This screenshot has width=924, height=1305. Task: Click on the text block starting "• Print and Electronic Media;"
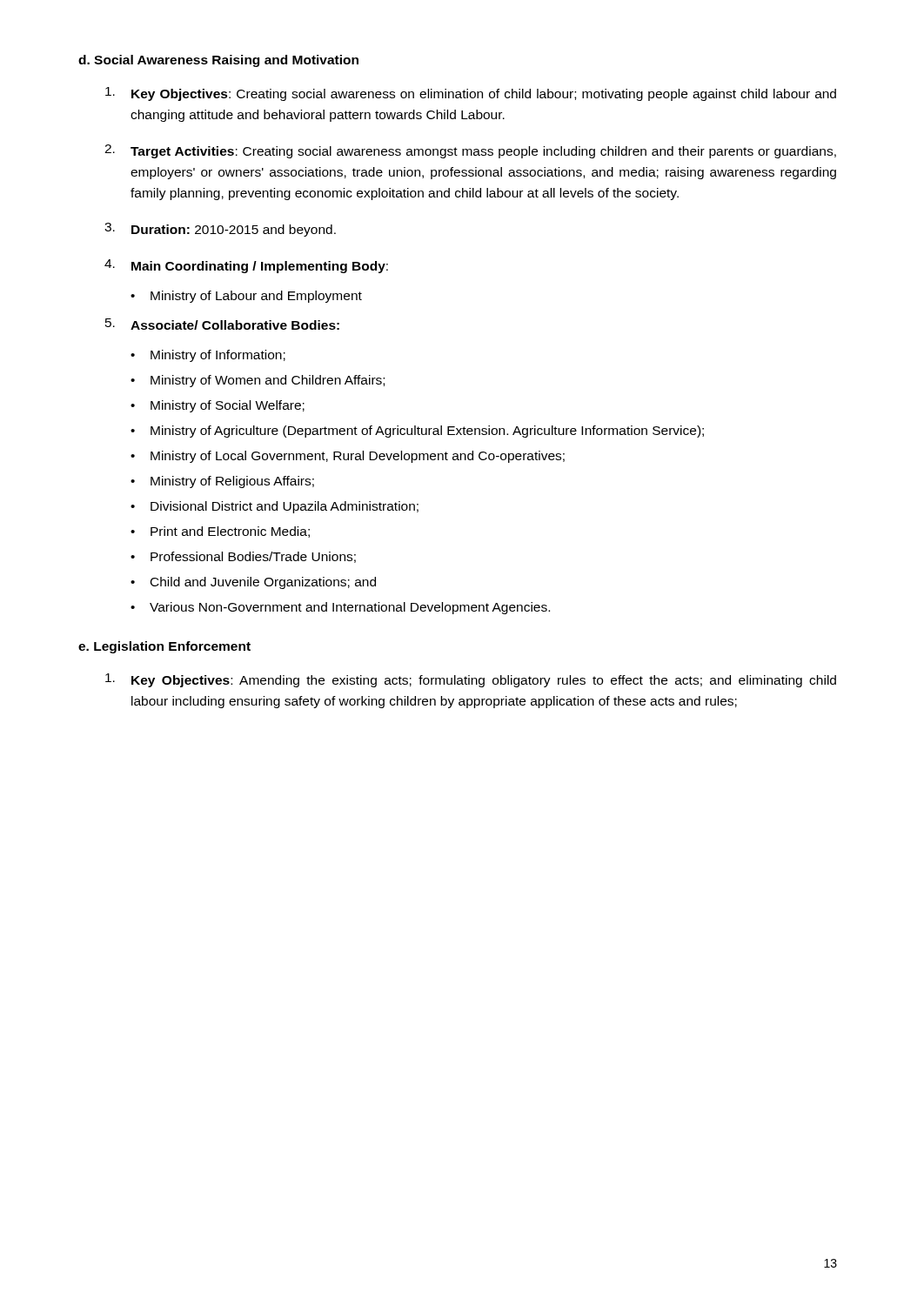[220, 532]
